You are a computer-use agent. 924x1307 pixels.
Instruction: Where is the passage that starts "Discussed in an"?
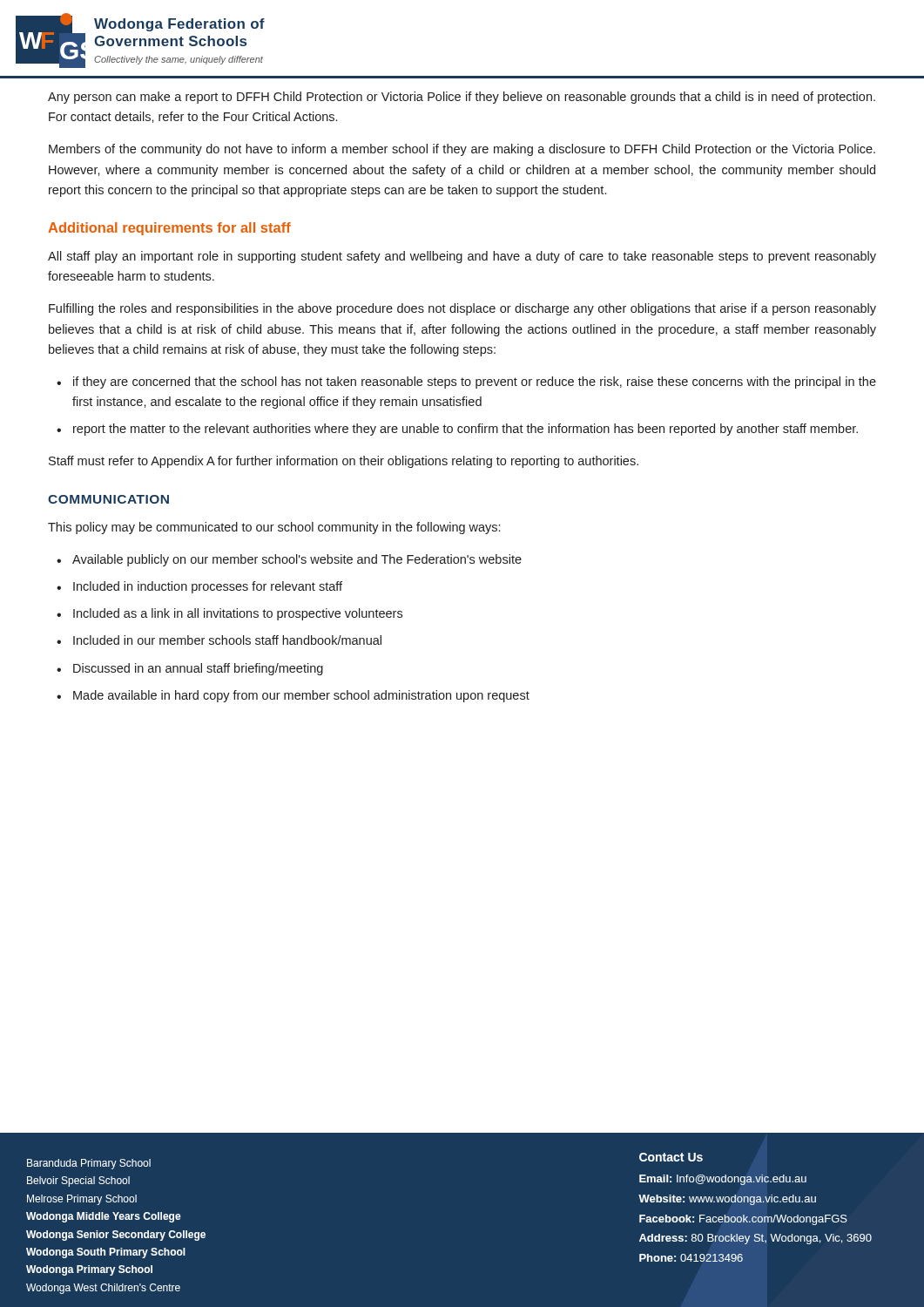point(198,668)
